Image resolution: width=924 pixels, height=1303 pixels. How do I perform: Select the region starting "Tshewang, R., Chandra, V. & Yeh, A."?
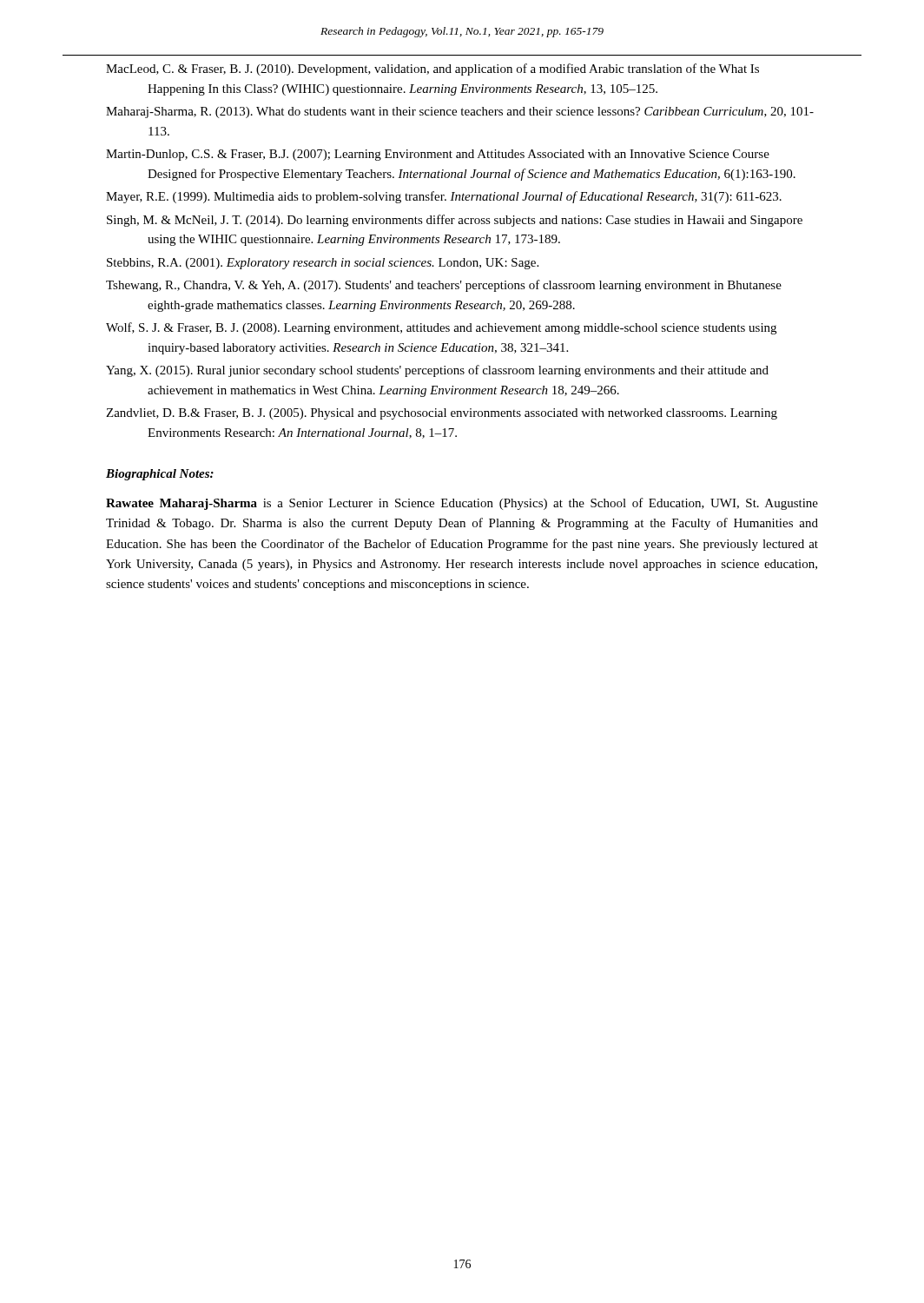click(444, 295)
